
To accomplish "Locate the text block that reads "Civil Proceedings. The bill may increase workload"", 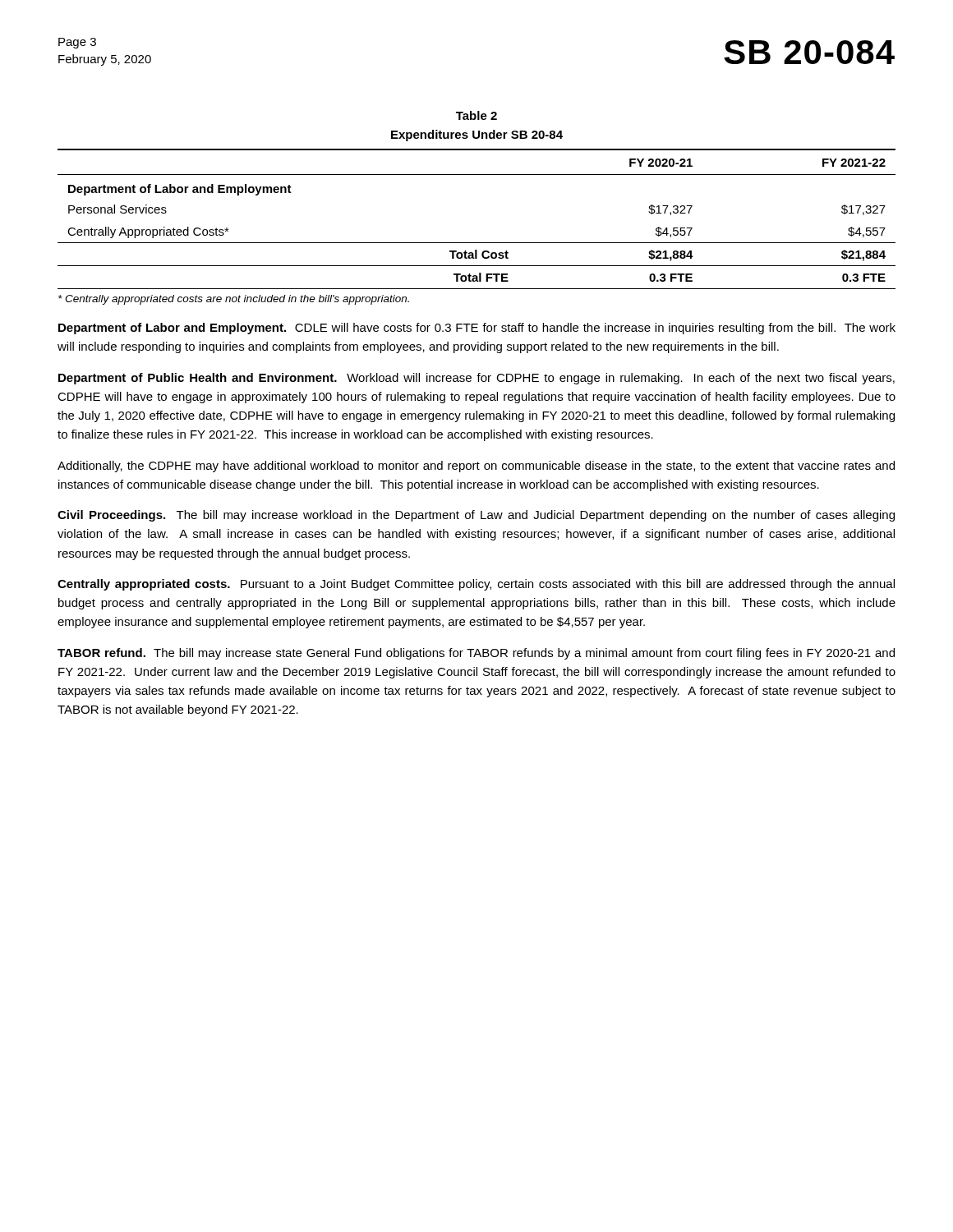I will pos(476,534).
